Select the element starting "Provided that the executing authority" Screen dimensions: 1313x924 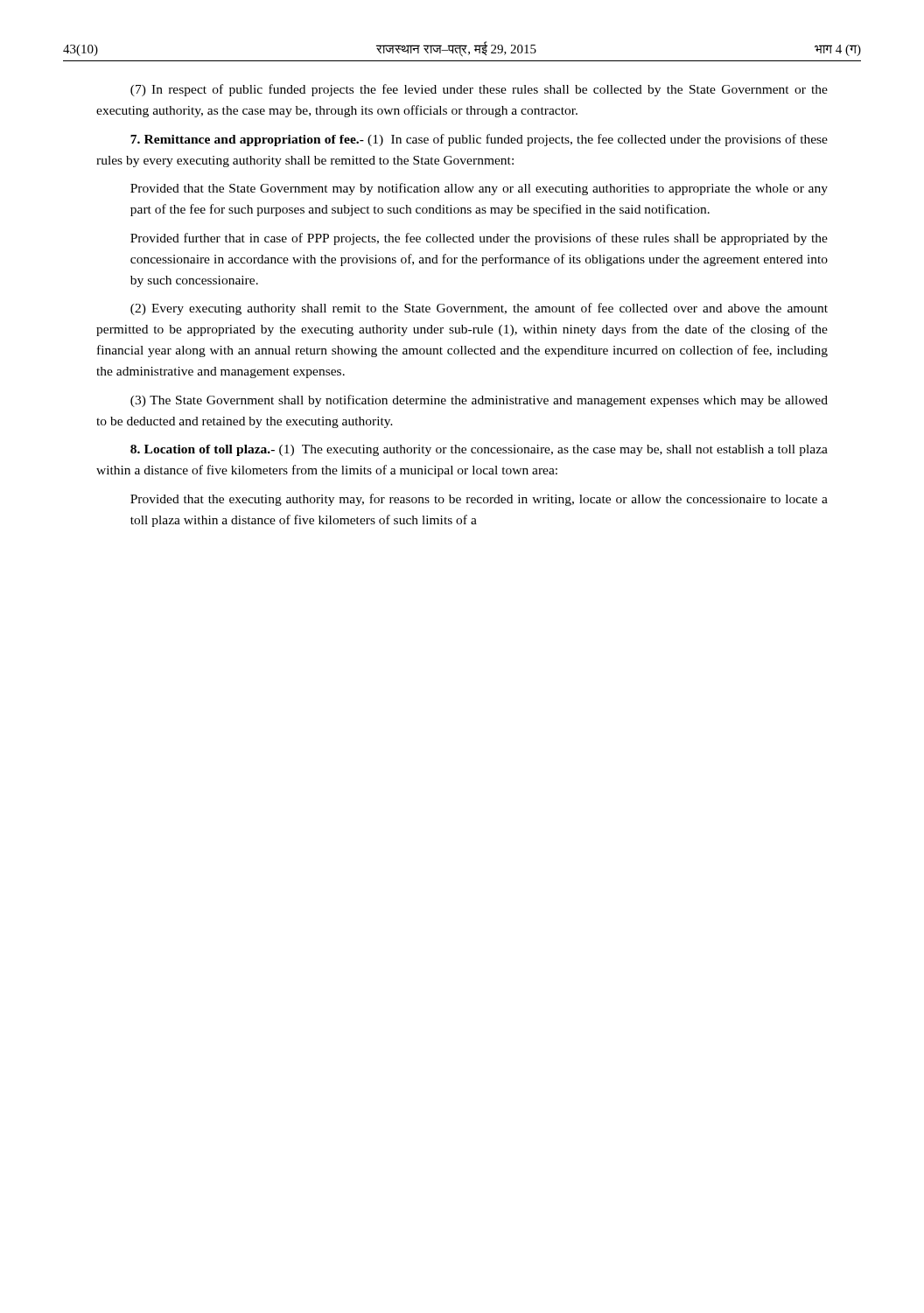479,509
